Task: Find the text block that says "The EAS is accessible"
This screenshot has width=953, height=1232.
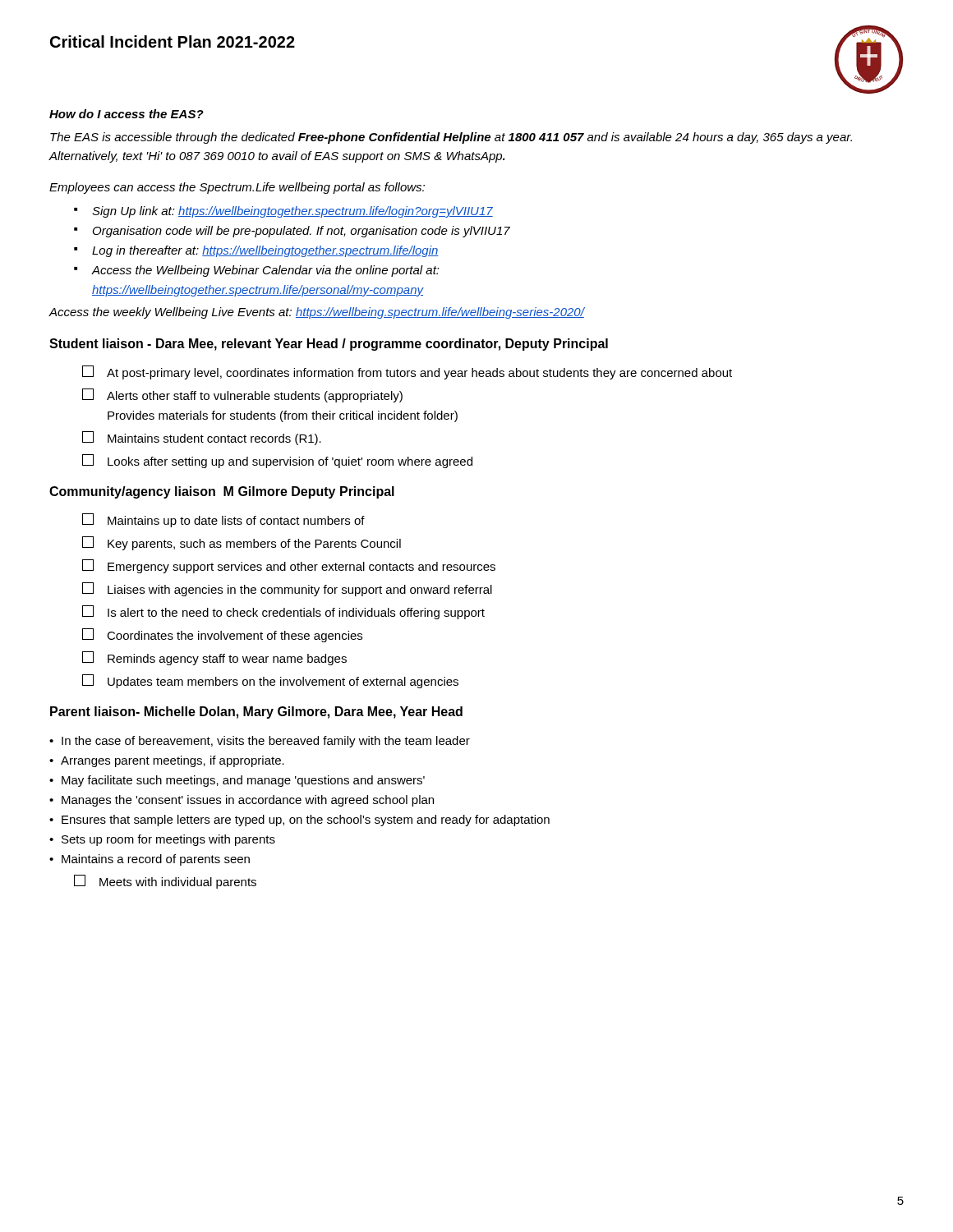Action: (x=451, y=146)
